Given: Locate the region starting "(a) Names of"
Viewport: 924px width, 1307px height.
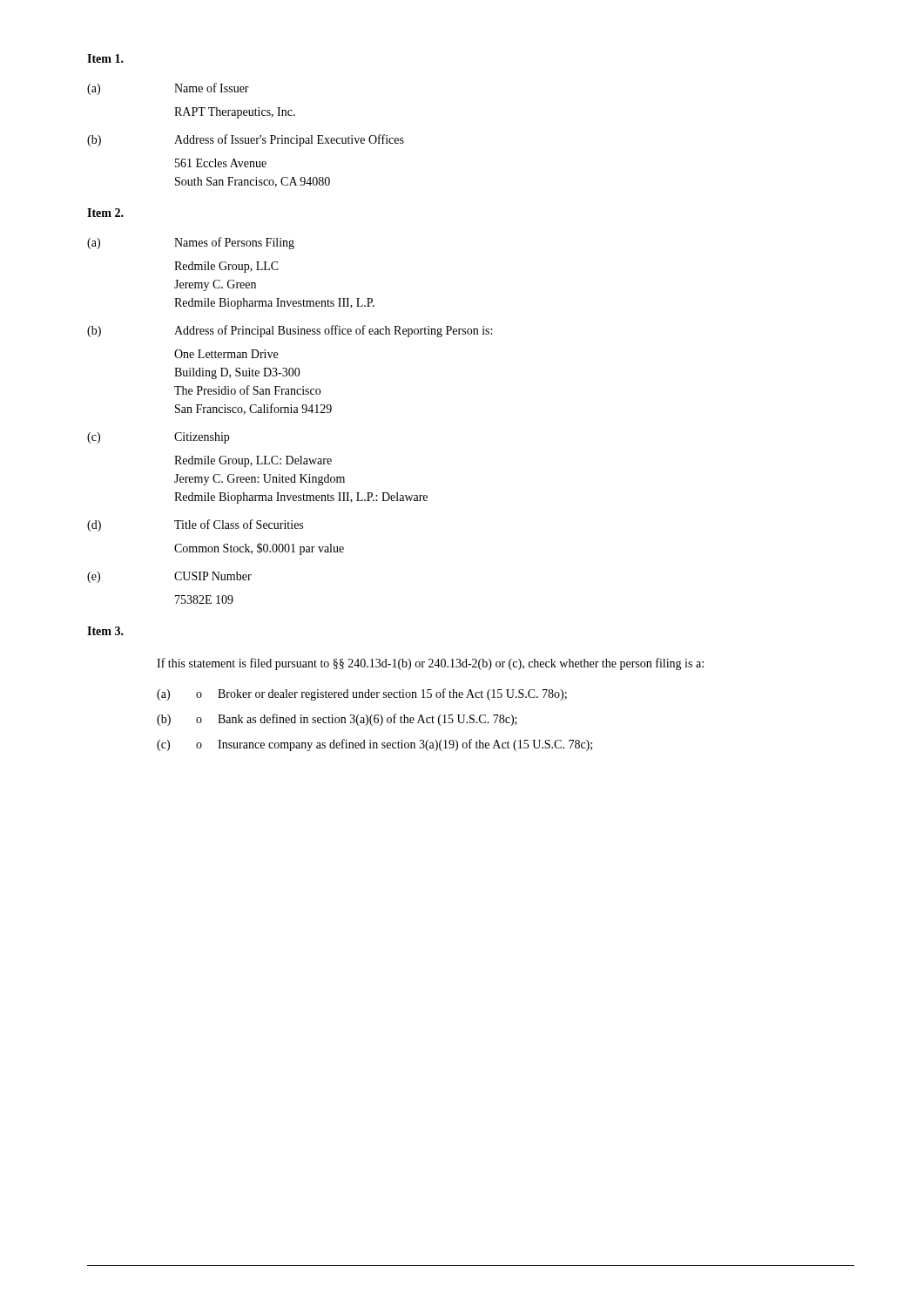Looking at the screenshot, I should pos(191,243).
